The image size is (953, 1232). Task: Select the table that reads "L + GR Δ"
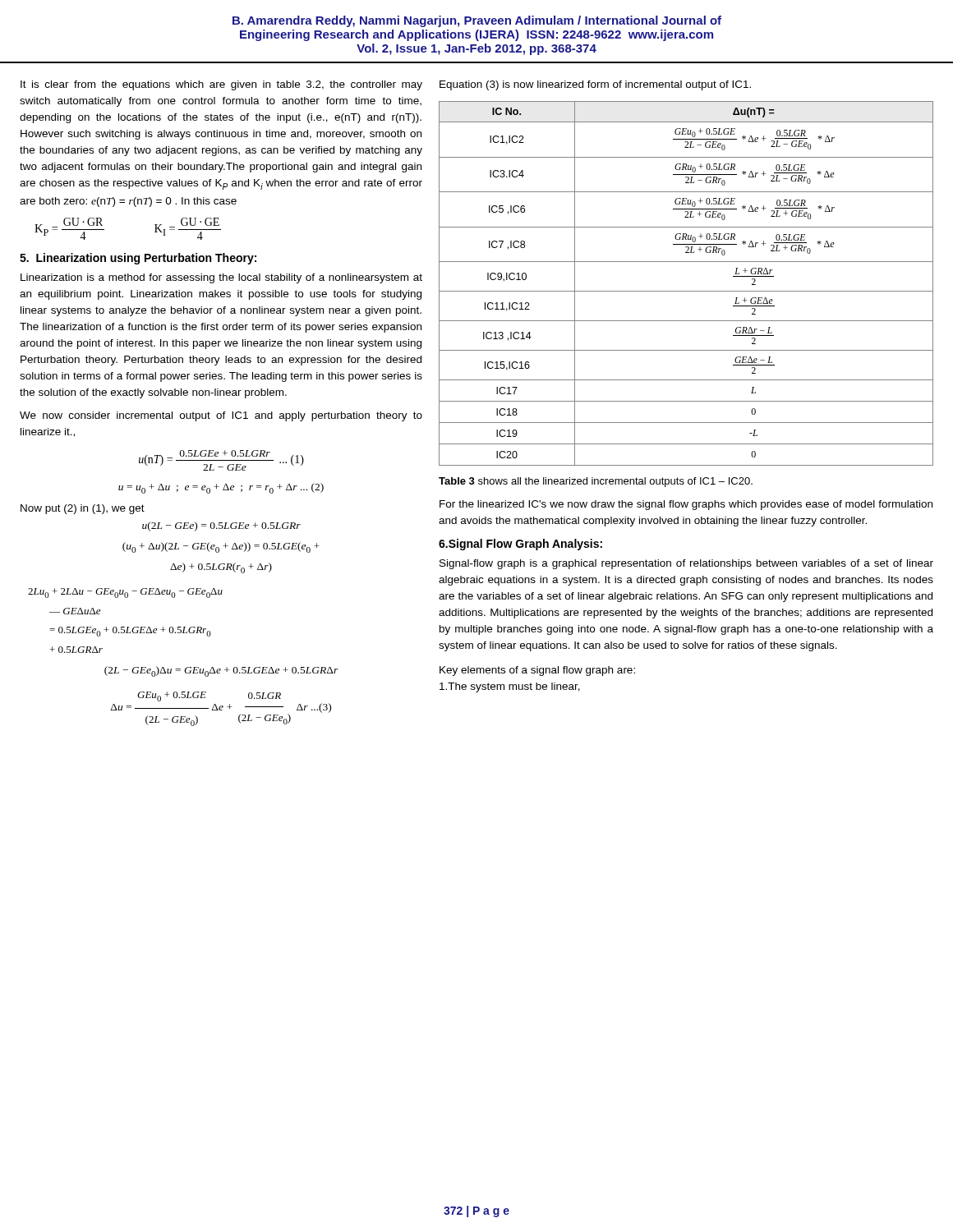686,283
